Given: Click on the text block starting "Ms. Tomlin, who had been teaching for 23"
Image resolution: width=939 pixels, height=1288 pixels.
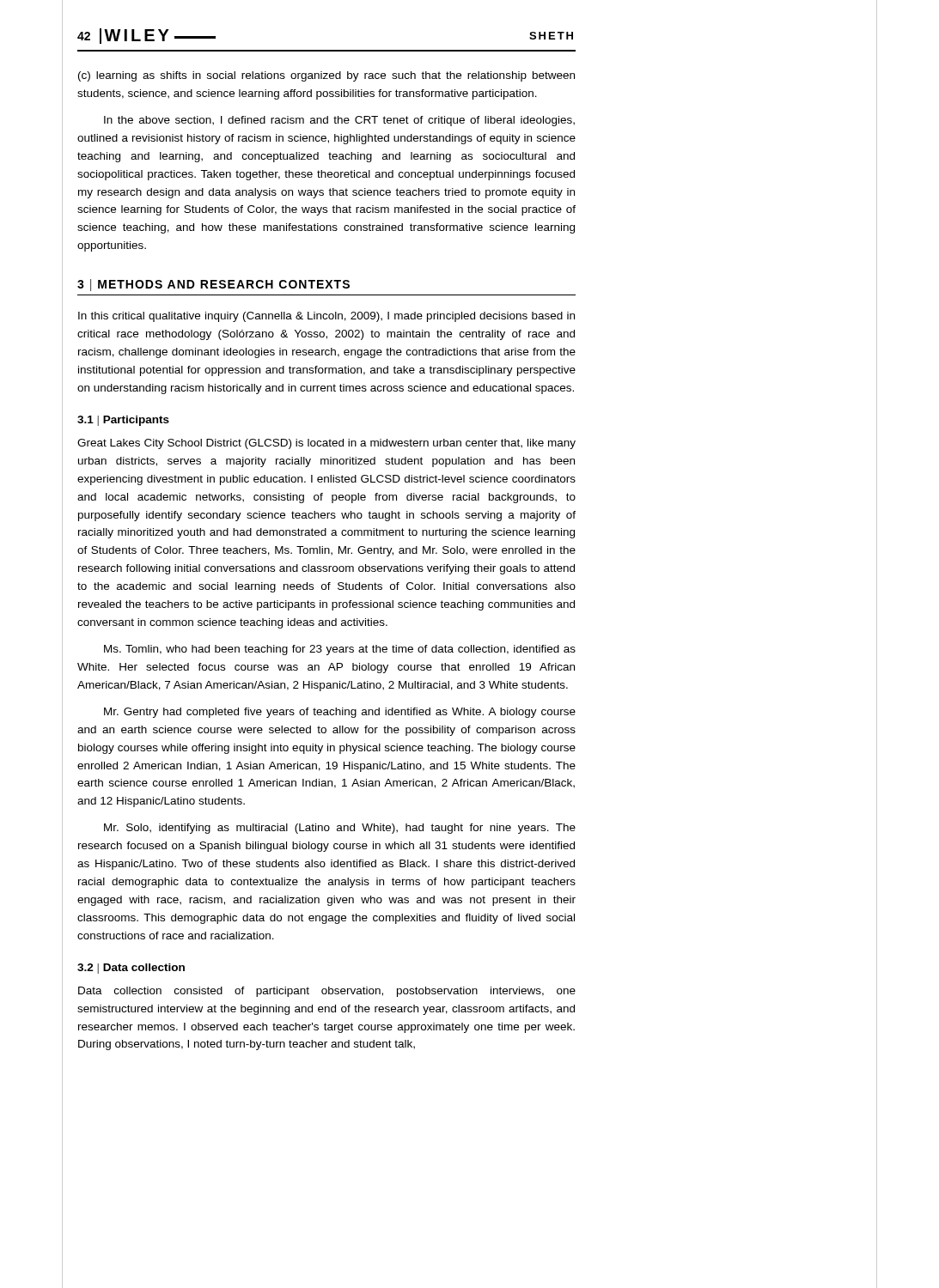Looking at the screenshot, I should point(326,667).
